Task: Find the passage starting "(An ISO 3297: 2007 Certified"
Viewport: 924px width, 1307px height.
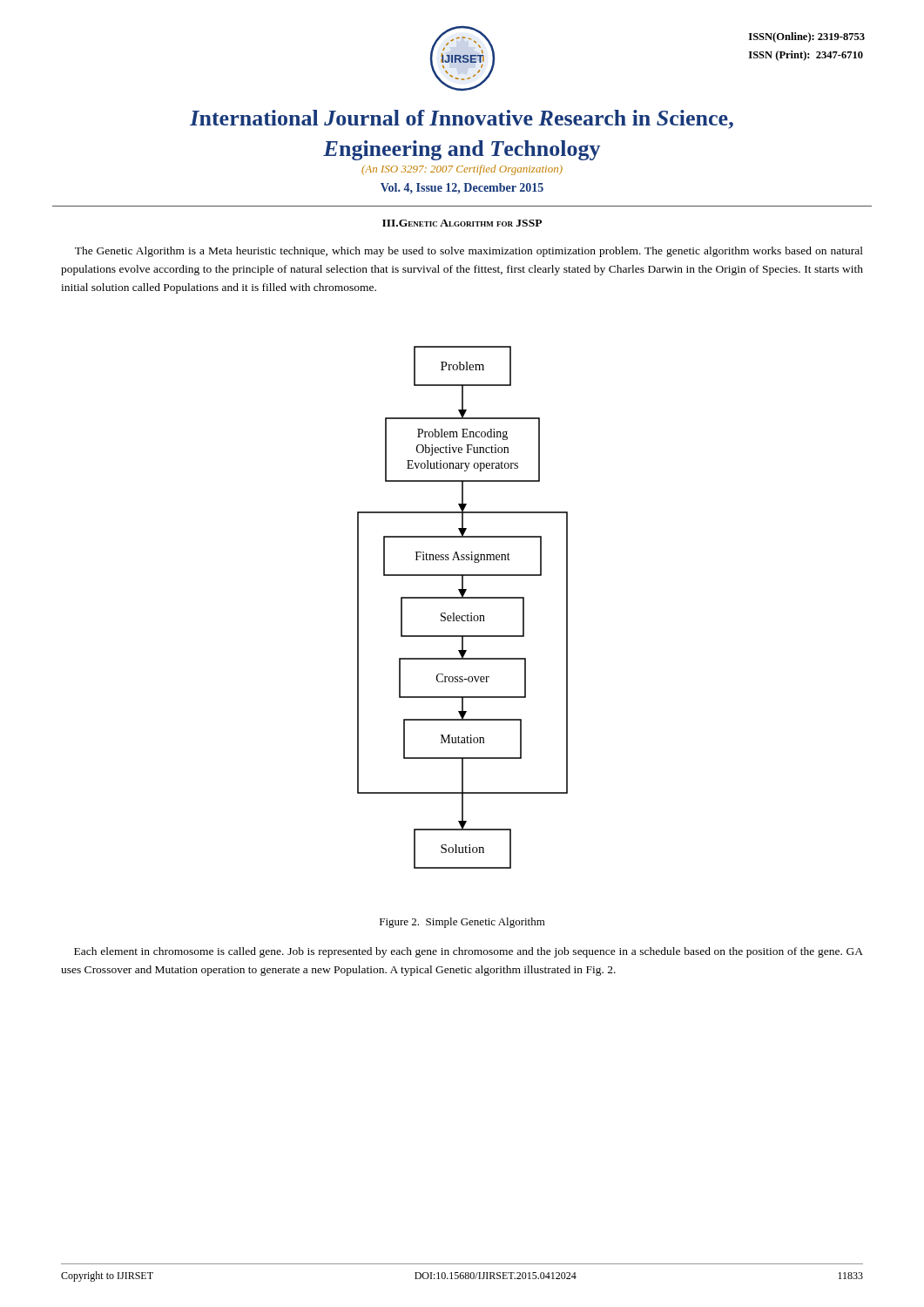Action: coord(462,169)
